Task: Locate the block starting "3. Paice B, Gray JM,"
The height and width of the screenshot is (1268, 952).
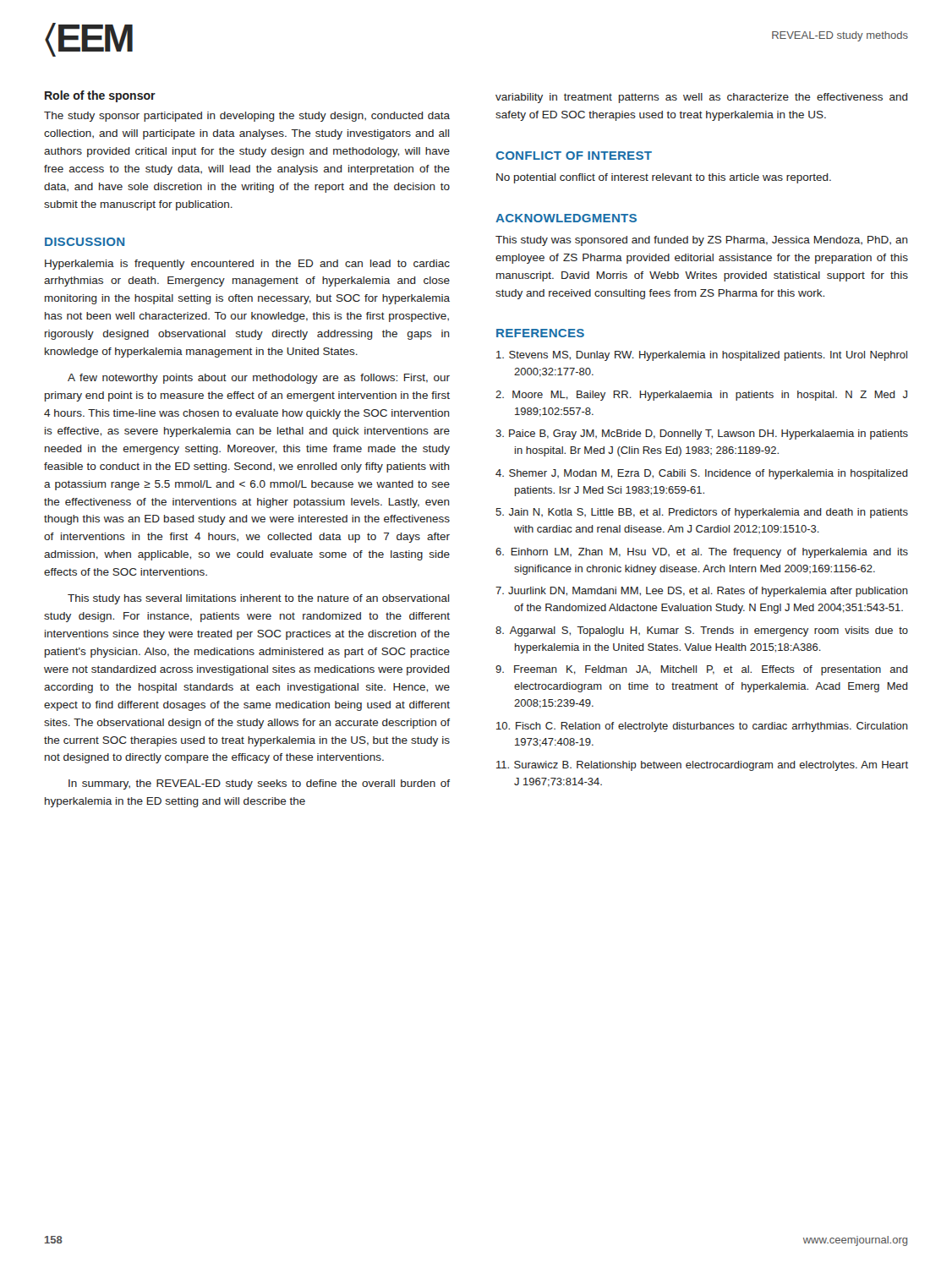Action: (702, 442)
